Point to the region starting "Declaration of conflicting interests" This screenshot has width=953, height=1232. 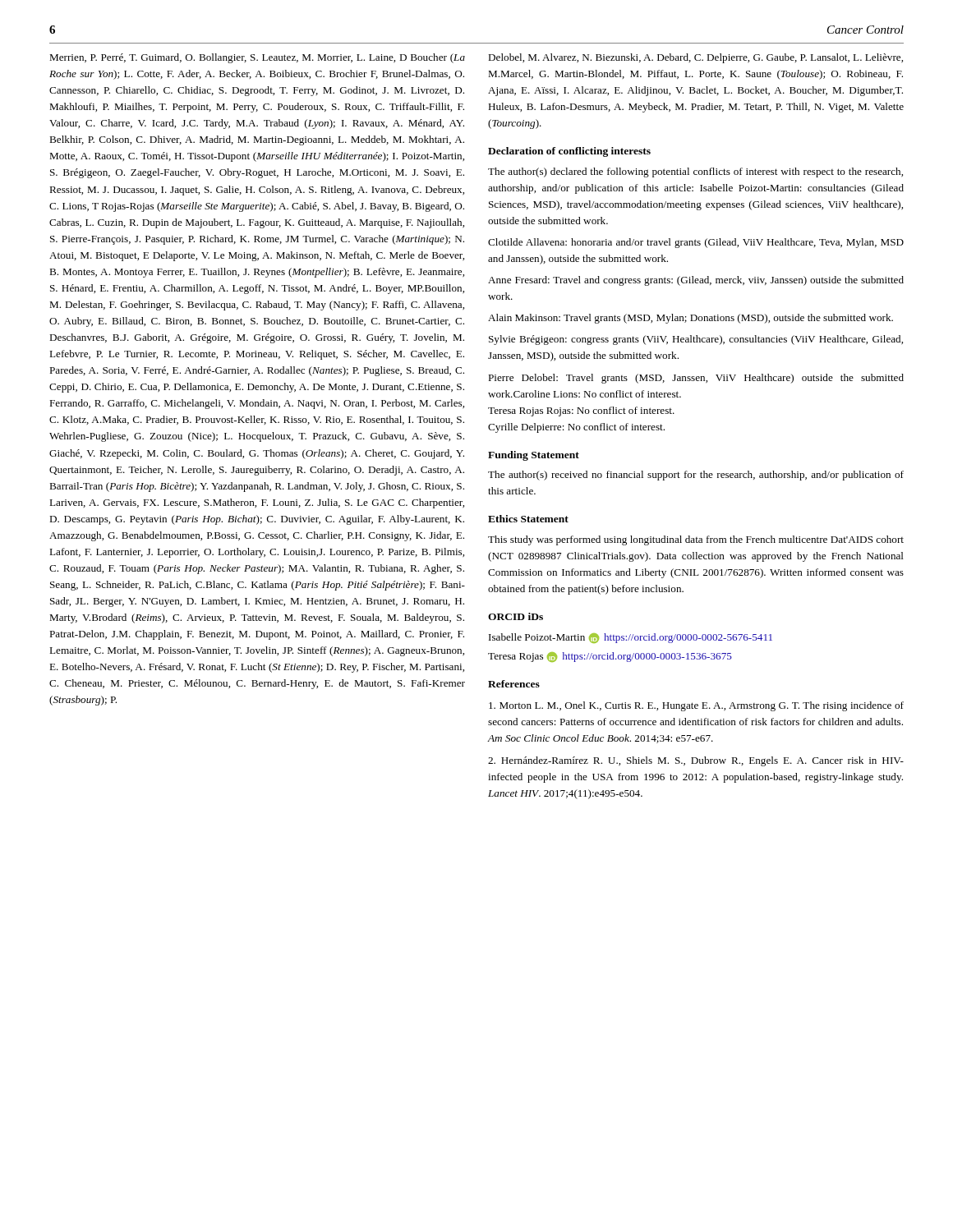(x=569, y=151)
